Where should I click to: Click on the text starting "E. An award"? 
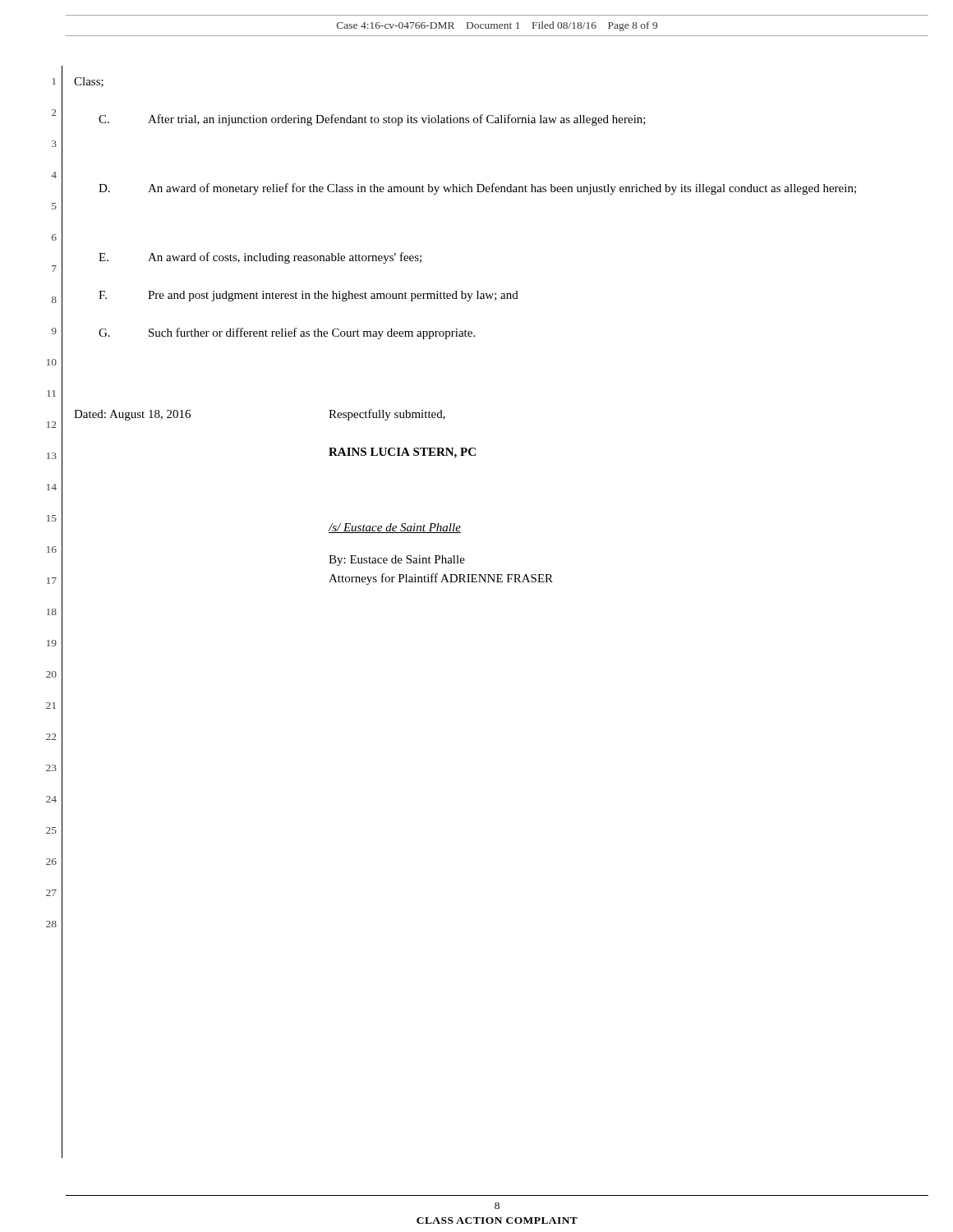pos(260,258)
